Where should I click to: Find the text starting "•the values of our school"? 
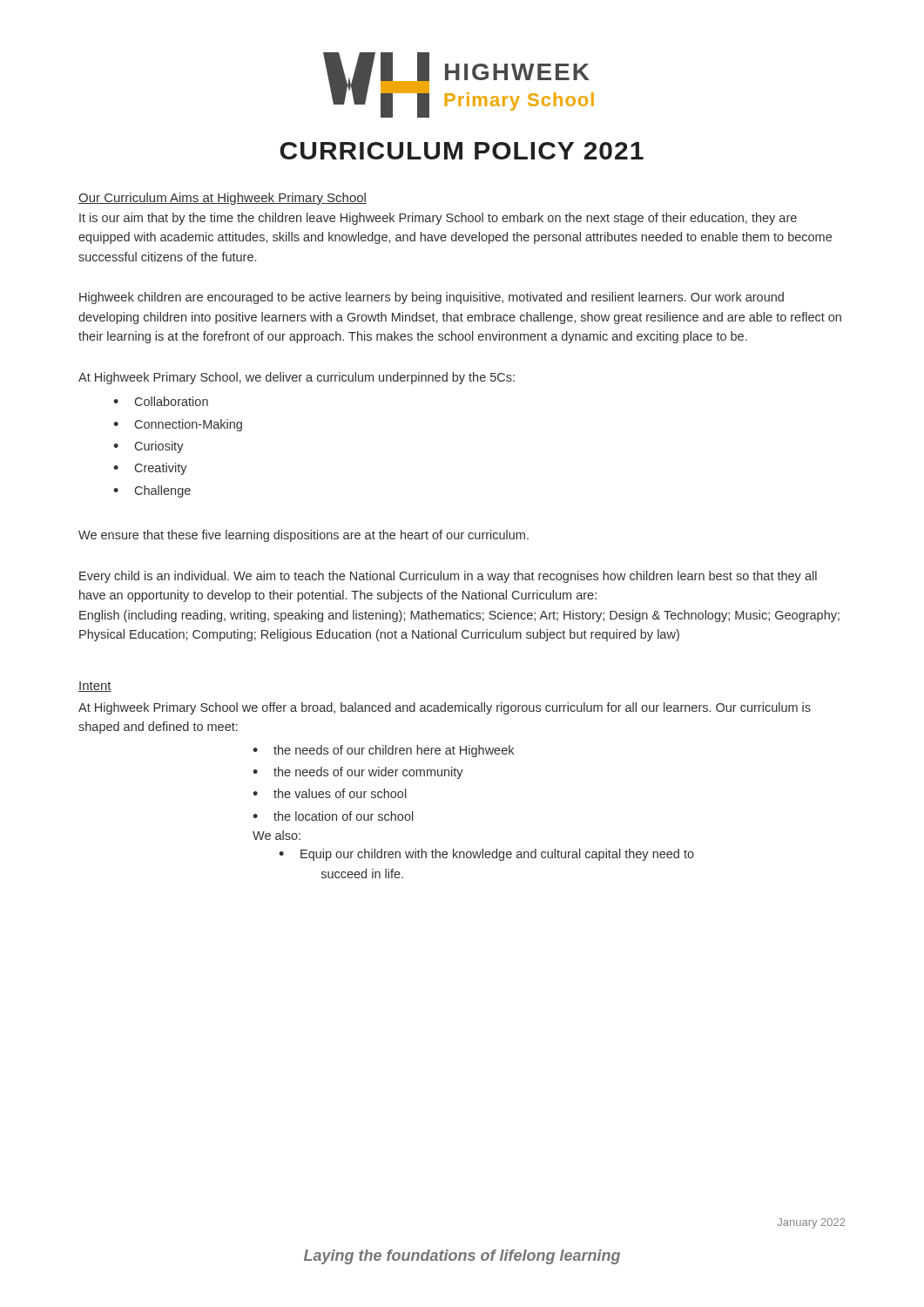pos(330,795)
